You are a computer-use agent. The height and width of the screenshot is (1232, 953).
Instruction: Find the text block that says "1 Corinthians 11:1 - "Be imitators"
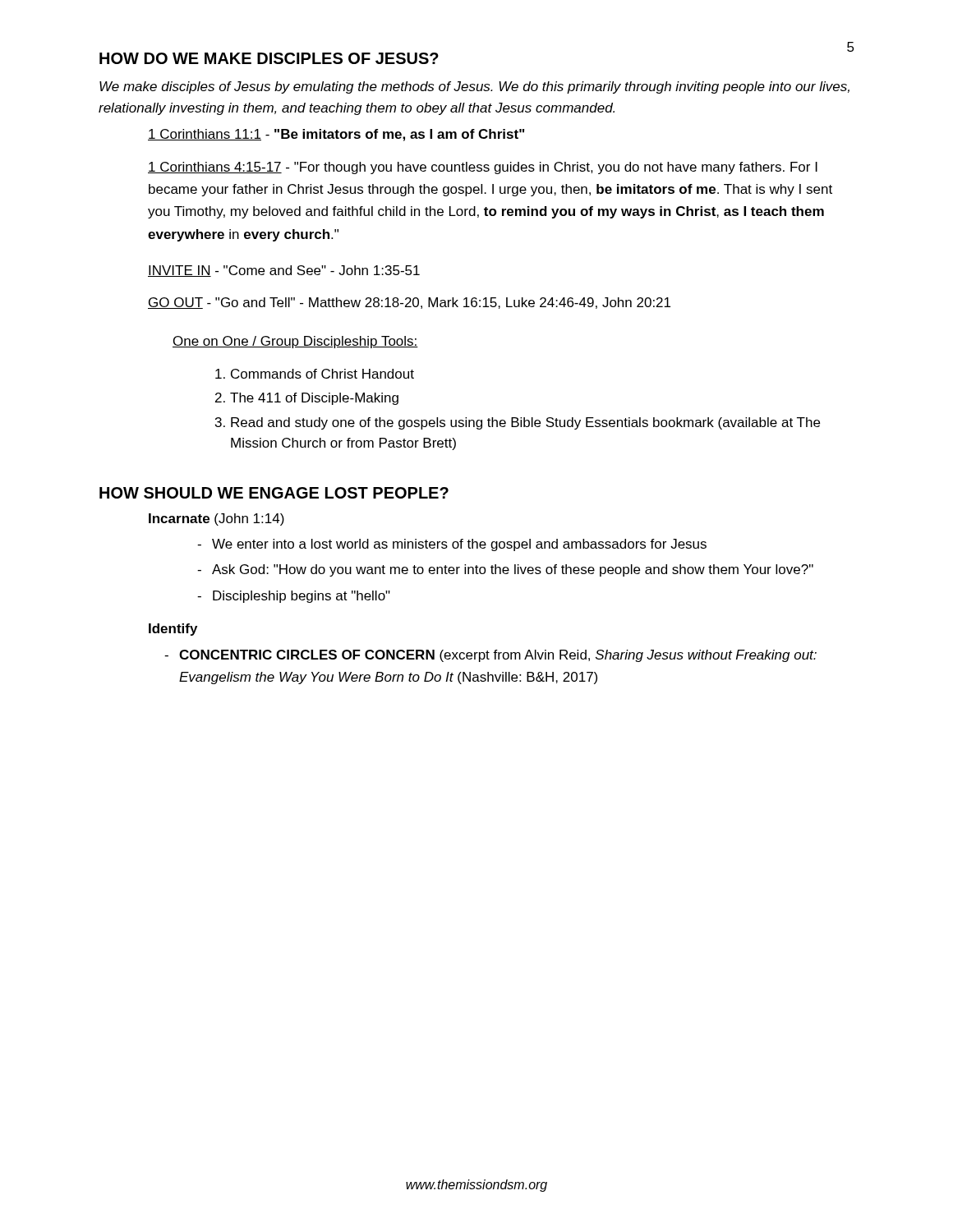tap(337, 134)
